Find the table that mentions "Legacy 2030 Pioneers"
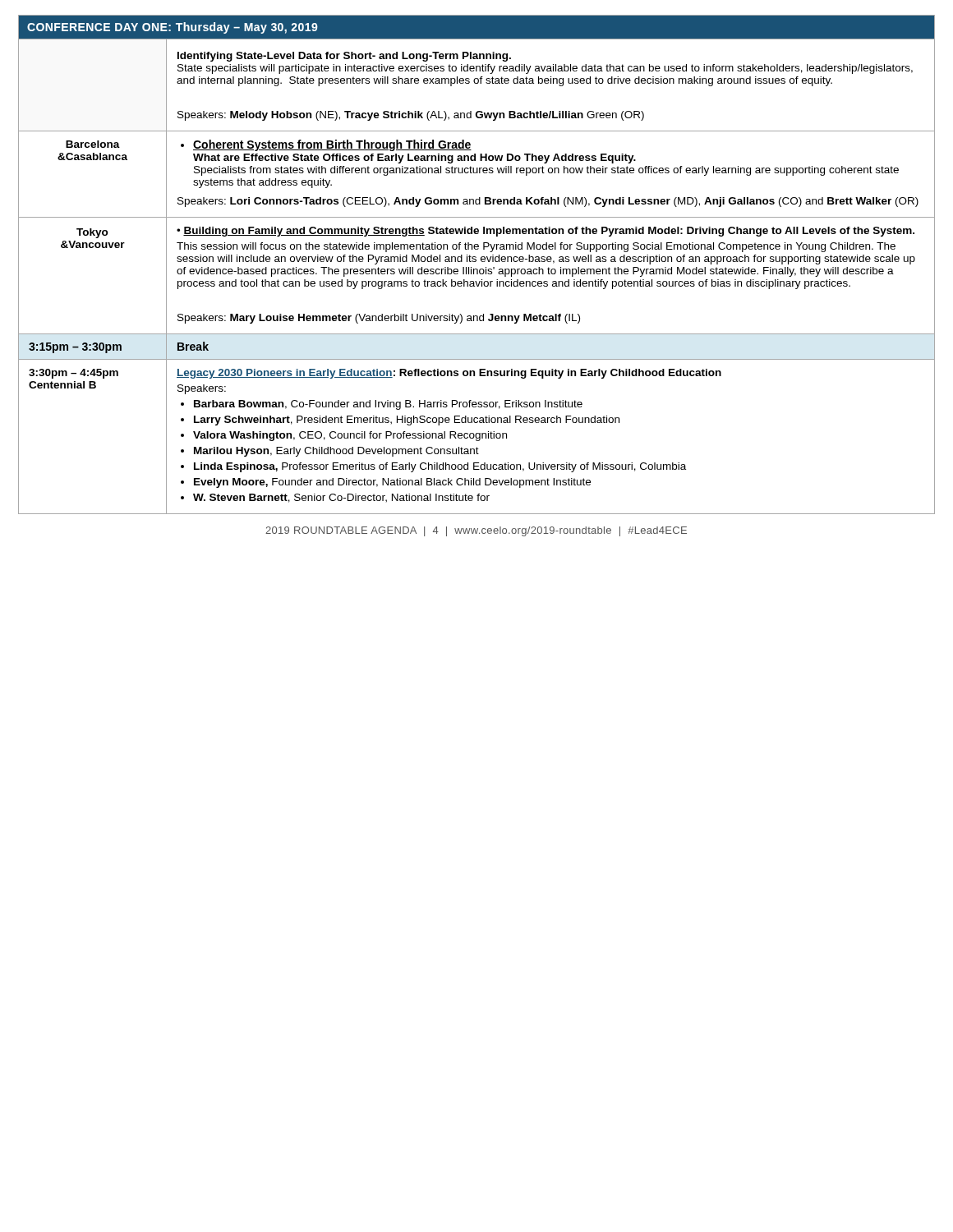 point(476,264)
